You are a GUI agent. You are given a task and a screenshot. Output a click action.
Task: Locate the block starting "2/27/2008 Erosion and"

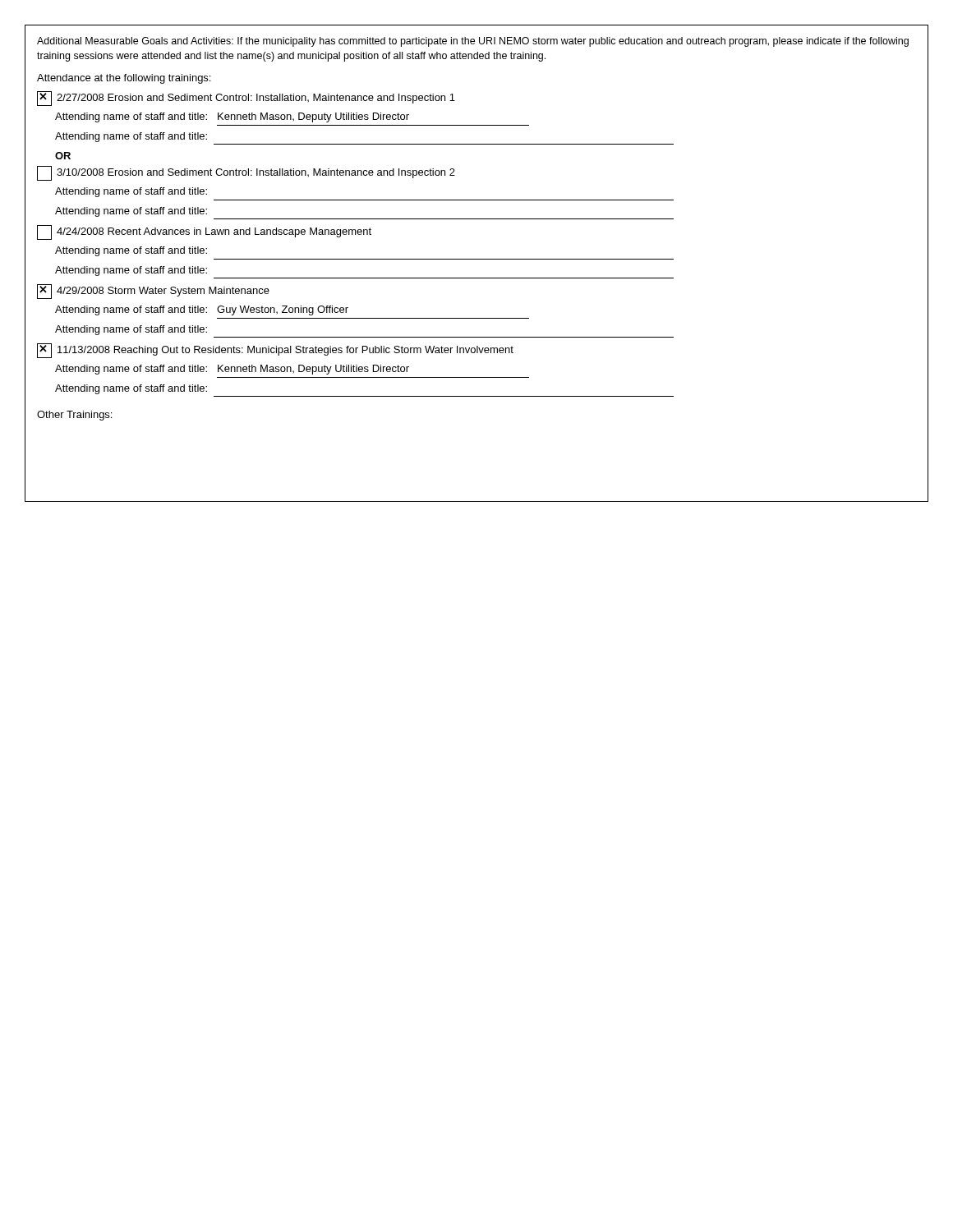pos(476,118)
